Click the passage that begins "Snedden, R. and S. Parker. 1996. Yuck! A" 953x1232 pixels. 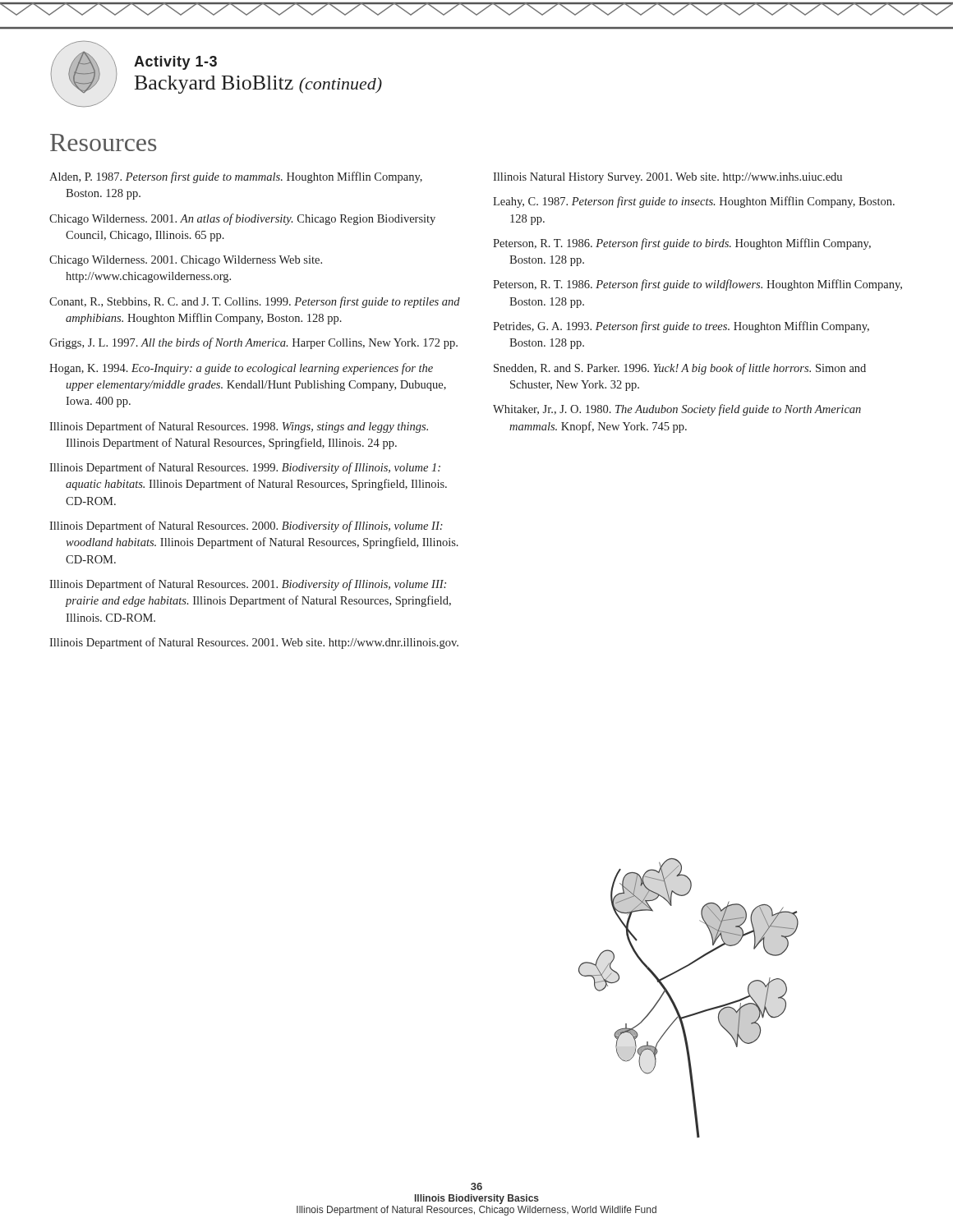pyautogui.click(x=680, y=376)
